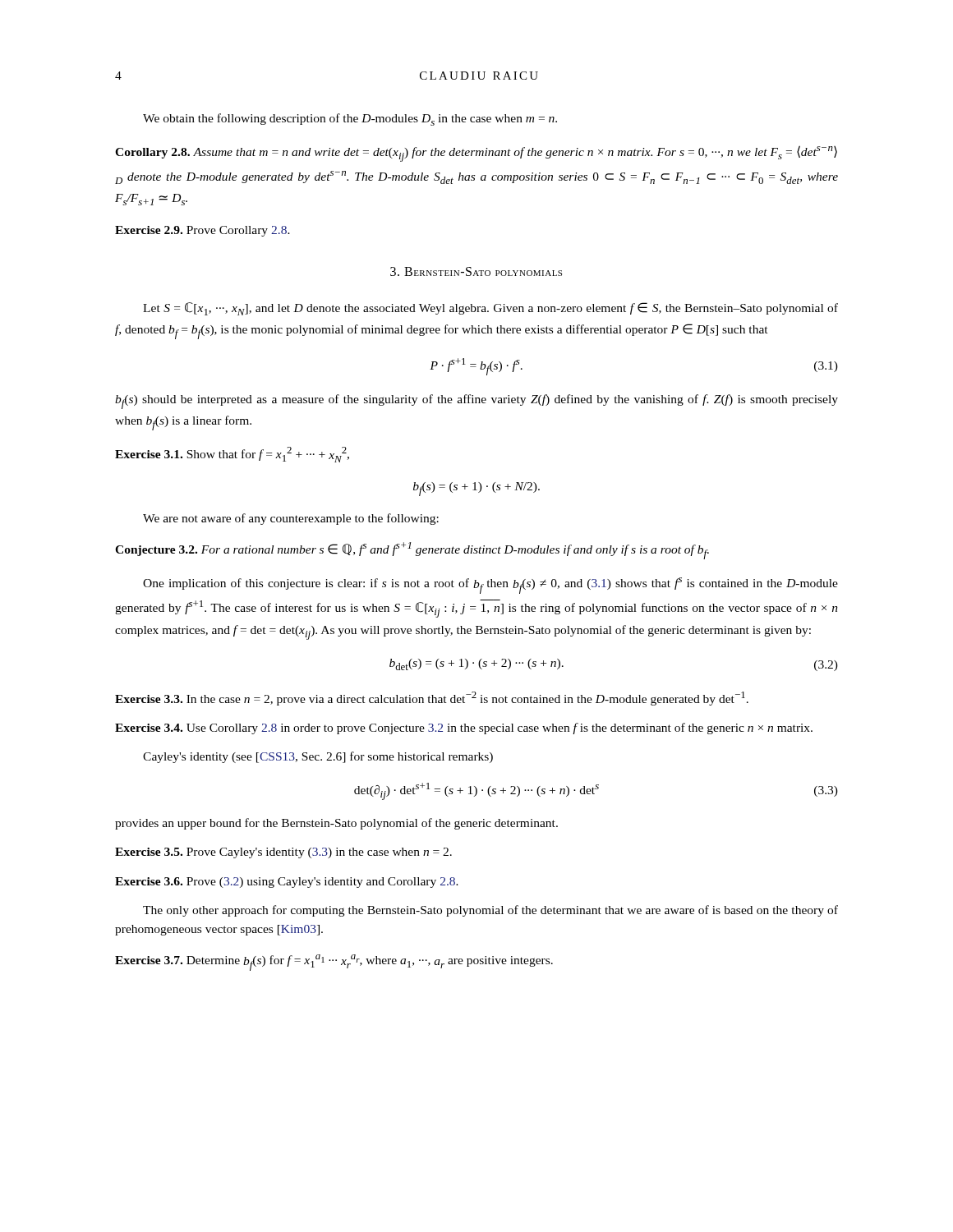Find the block on this page that starts "The only other"
The image size is (953, 1232).
[476, 919]
